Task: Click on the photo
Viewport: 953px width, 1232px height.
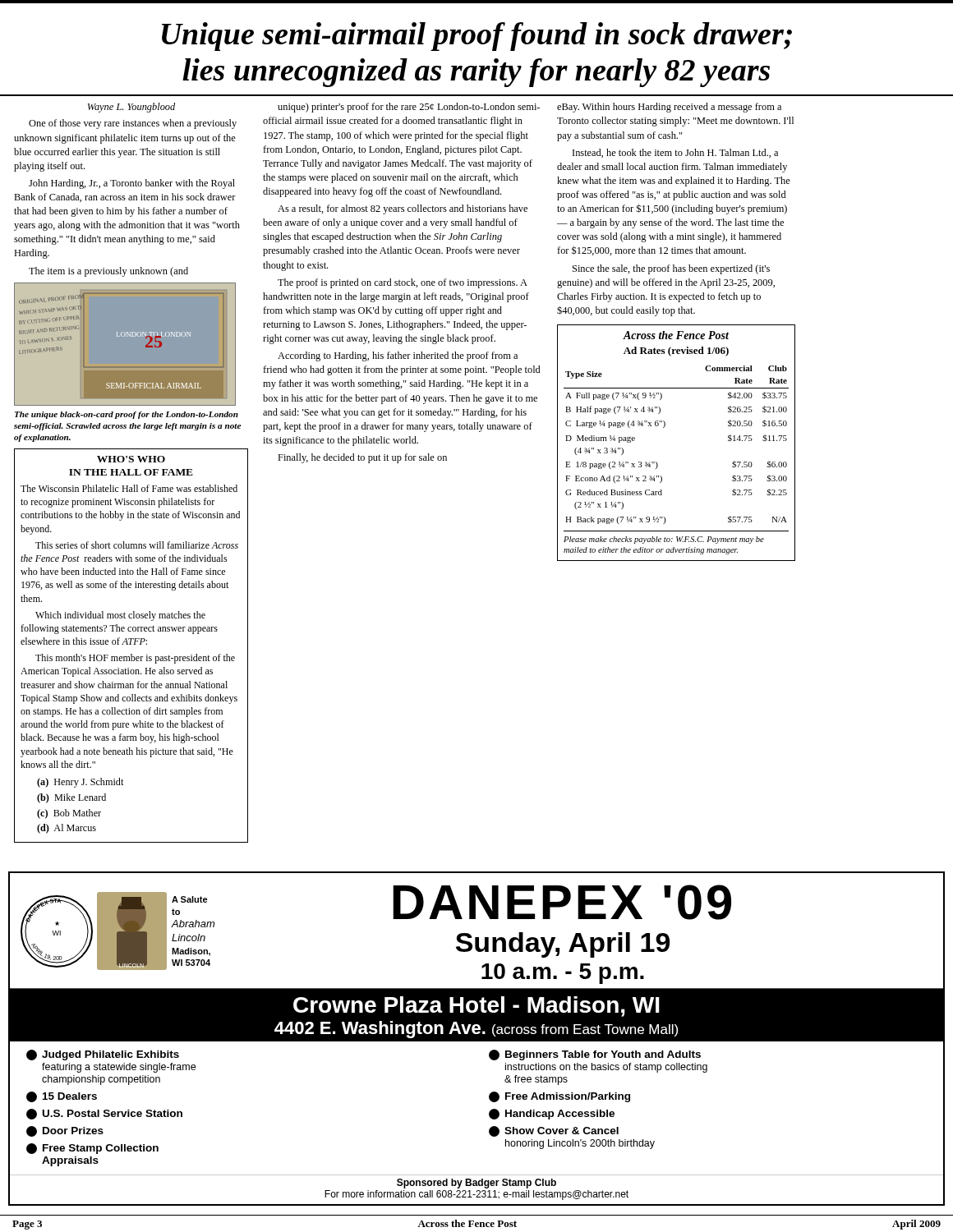Action: coord(125,344)
